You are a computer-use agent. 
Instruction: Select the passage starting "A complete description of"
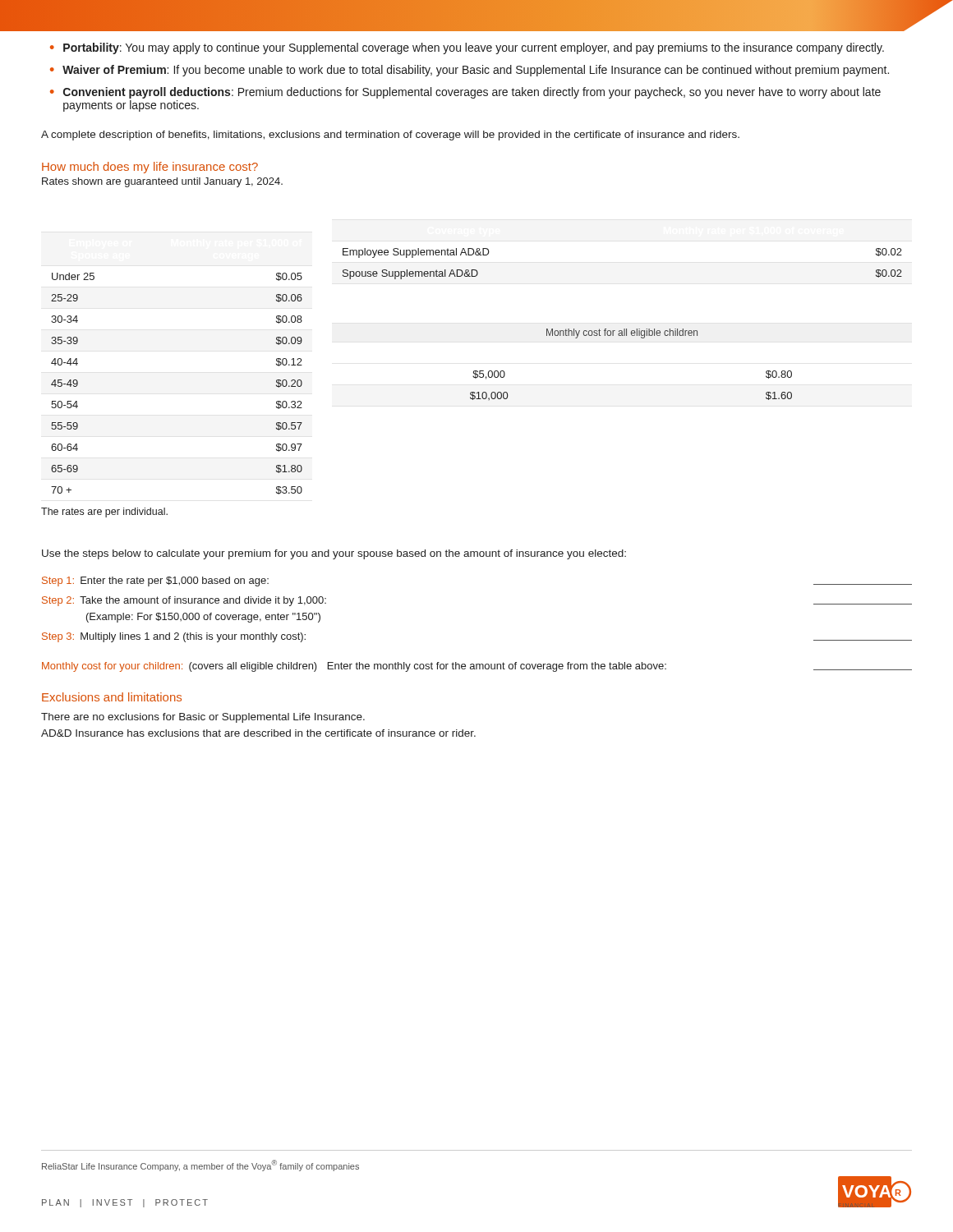click(391, 134)
